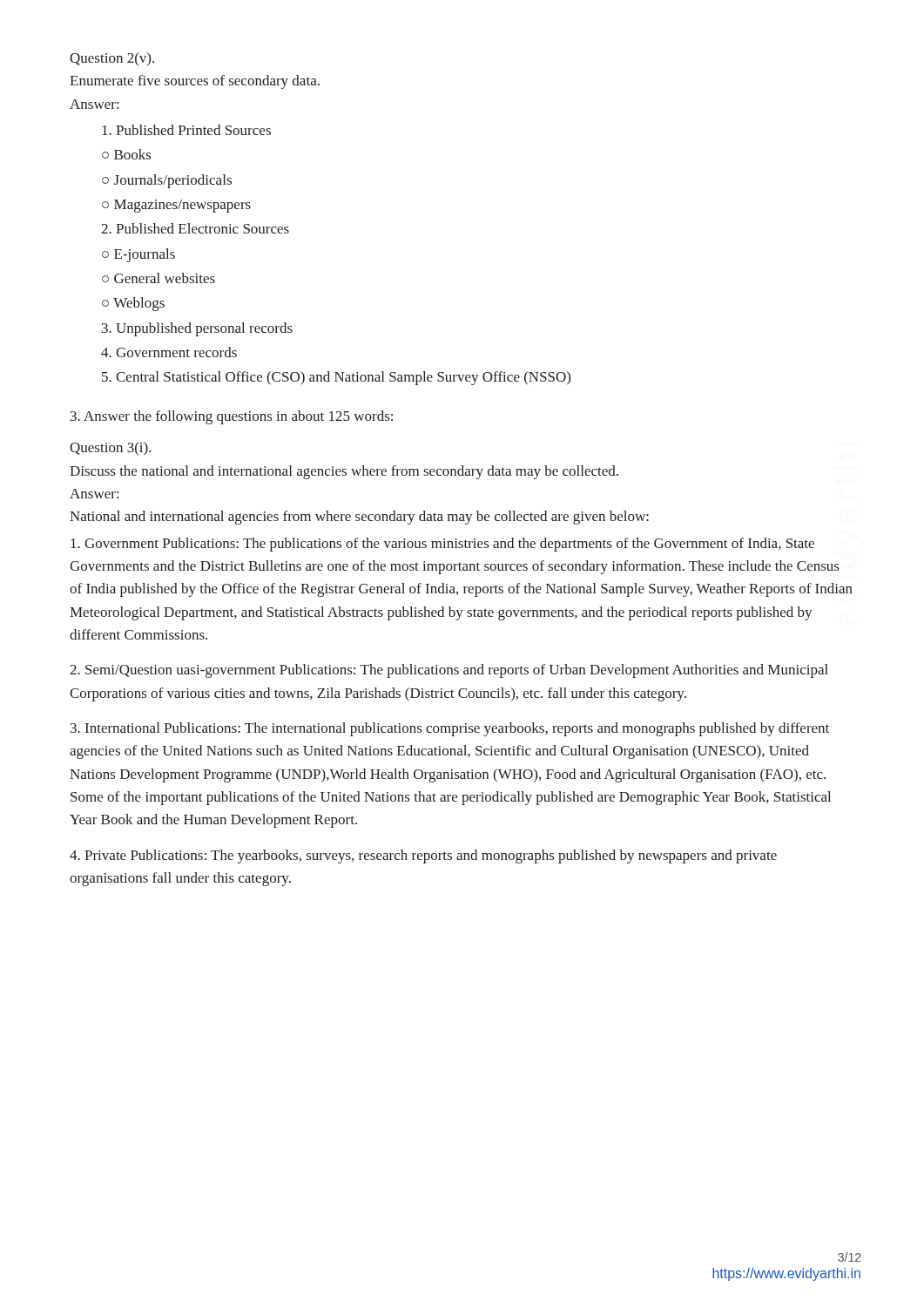Locate the list item that reads "General websites"
The height and width of the screenshot is (1307, 924).
tap(164, 278)
